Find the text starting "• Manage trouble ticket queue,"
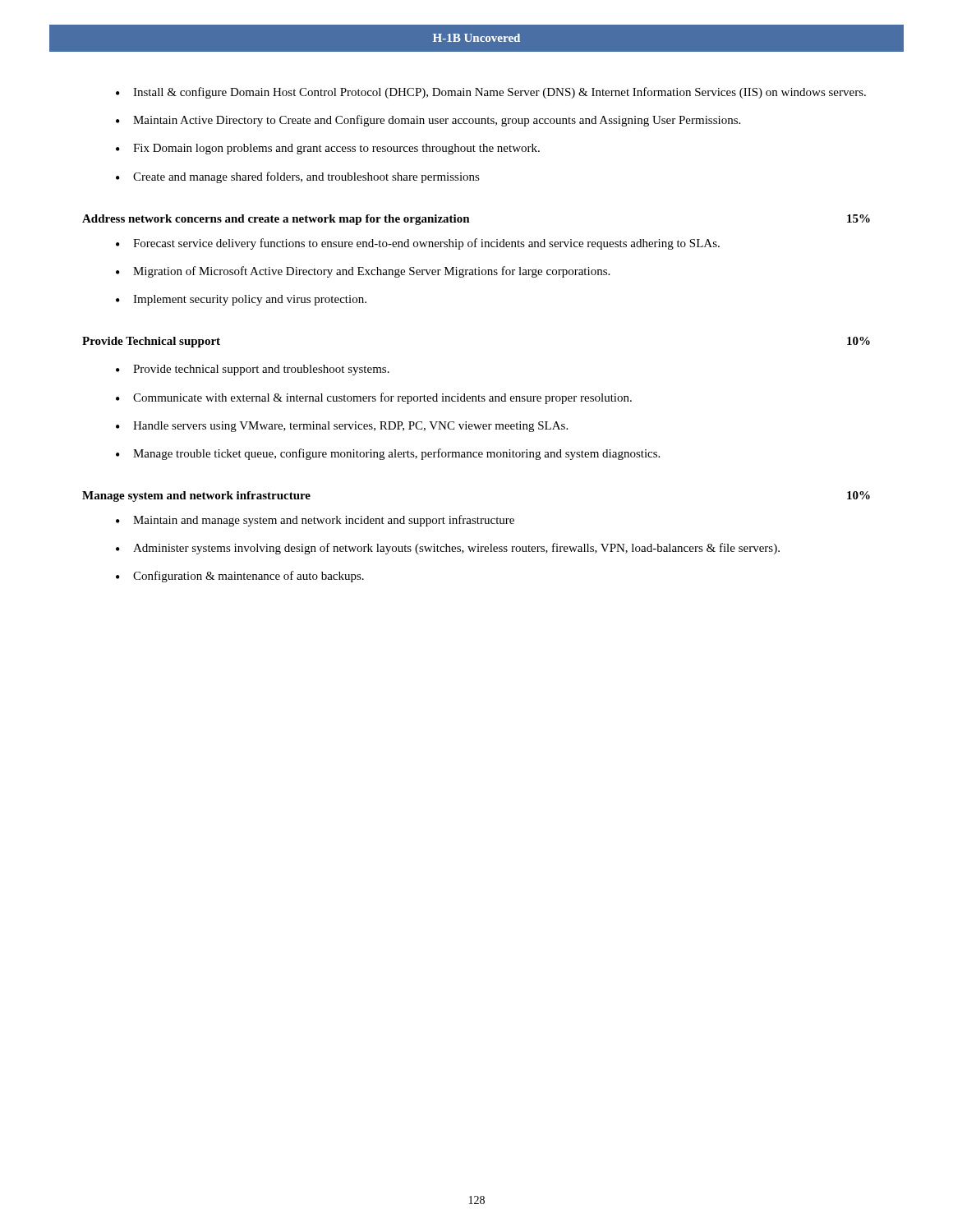This screenshot has width=953, height=1232. (x=493, y=455)
